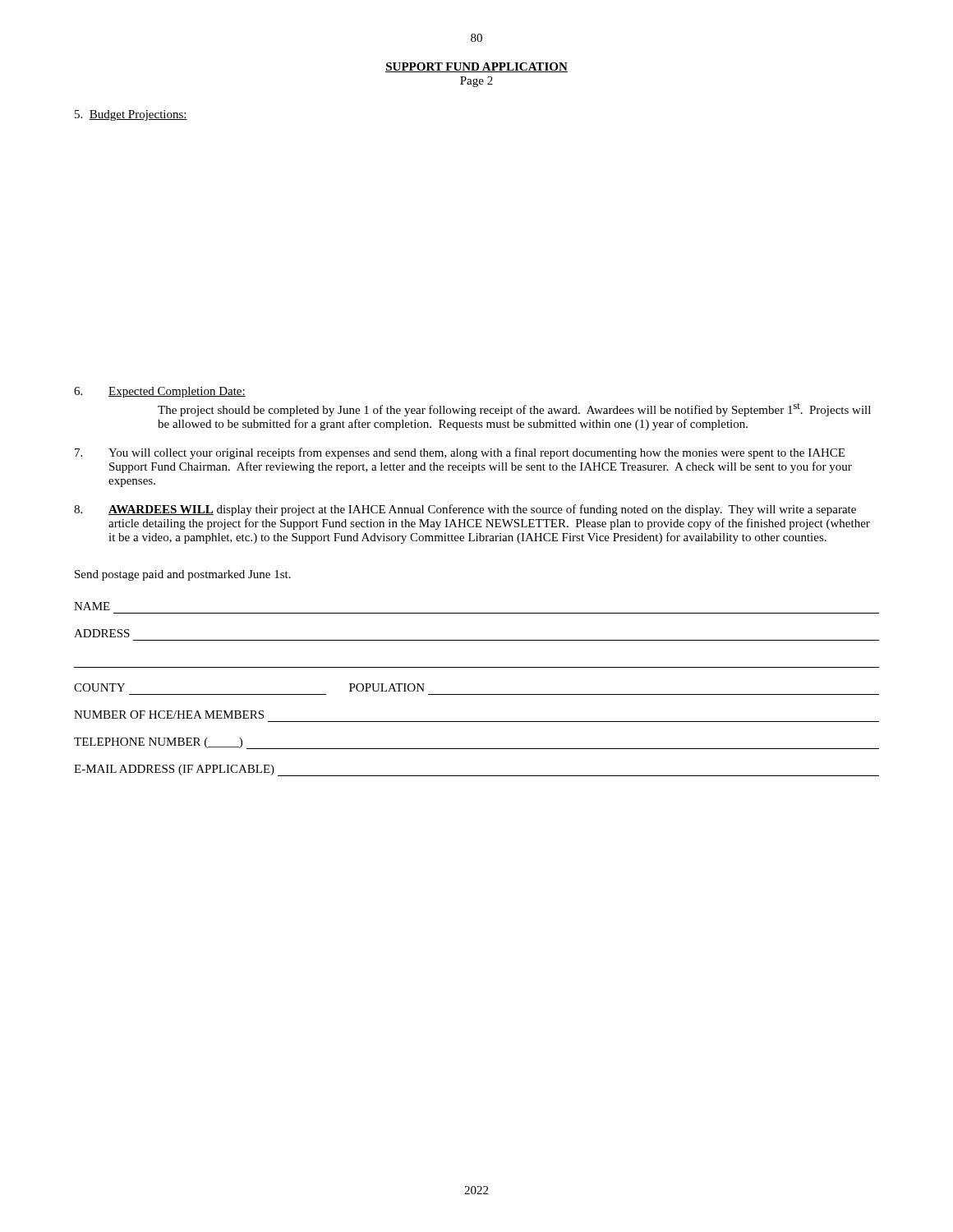Locate the text containing "COUNTY POPULATION"
Viewport: 953px width, 1232px height.
point(476,688)
